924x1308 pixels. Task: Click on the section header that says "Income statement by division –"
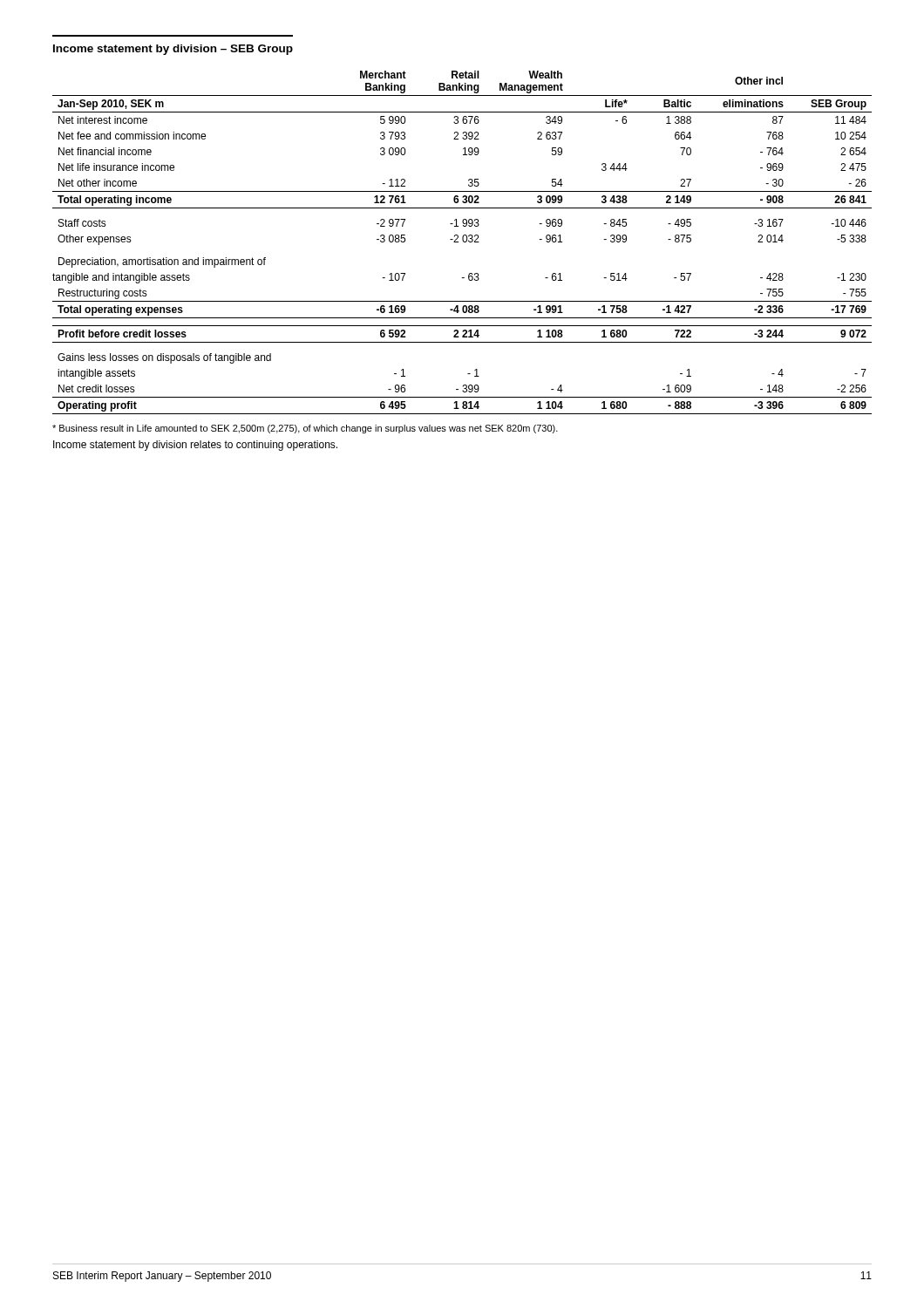point(173,48)
